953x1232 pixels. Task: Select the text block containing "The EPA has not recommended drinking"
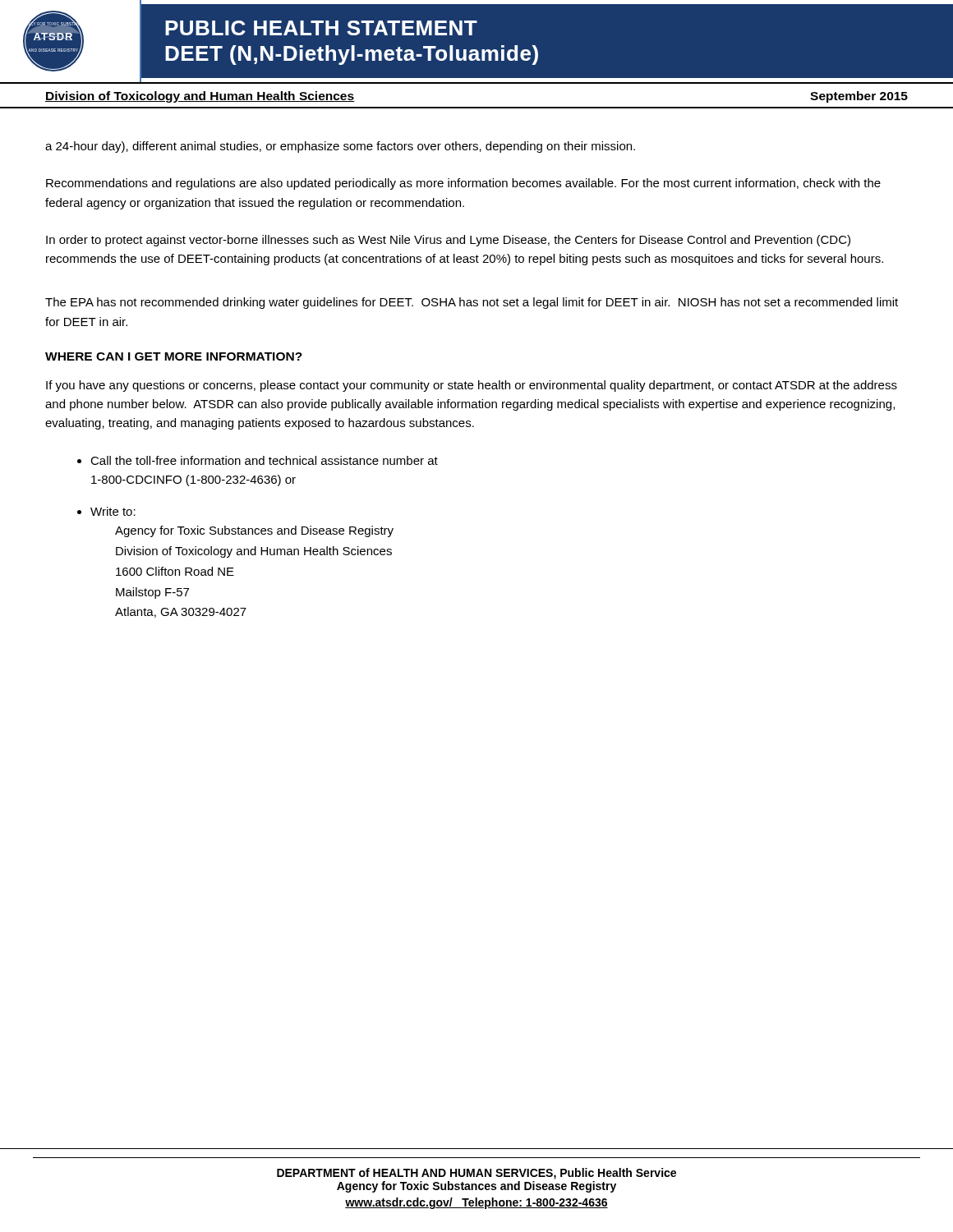tap(472, 312)
